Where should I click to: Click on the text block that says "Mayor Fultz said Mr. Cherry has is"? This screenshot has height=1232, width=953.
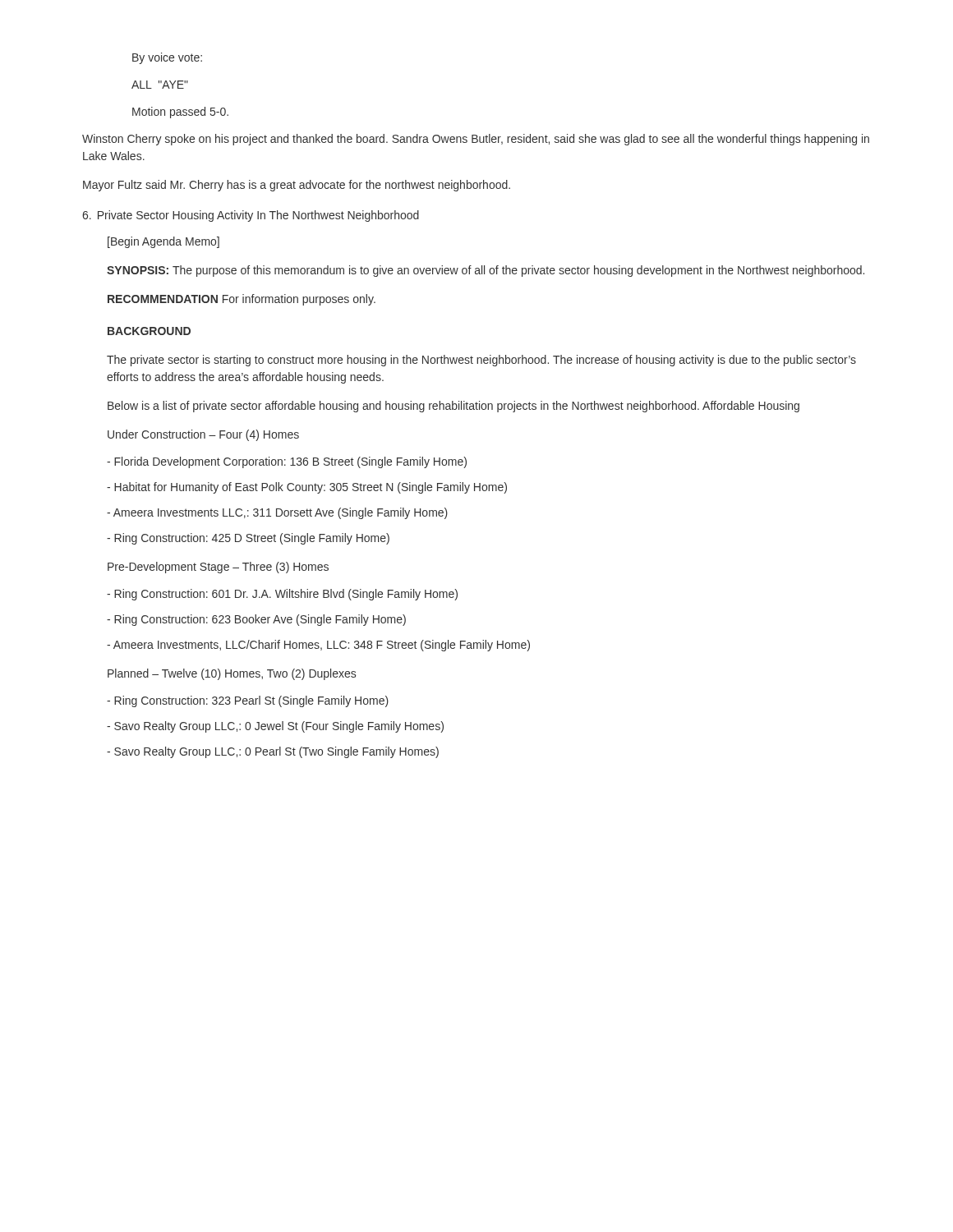tap(485, 185)
